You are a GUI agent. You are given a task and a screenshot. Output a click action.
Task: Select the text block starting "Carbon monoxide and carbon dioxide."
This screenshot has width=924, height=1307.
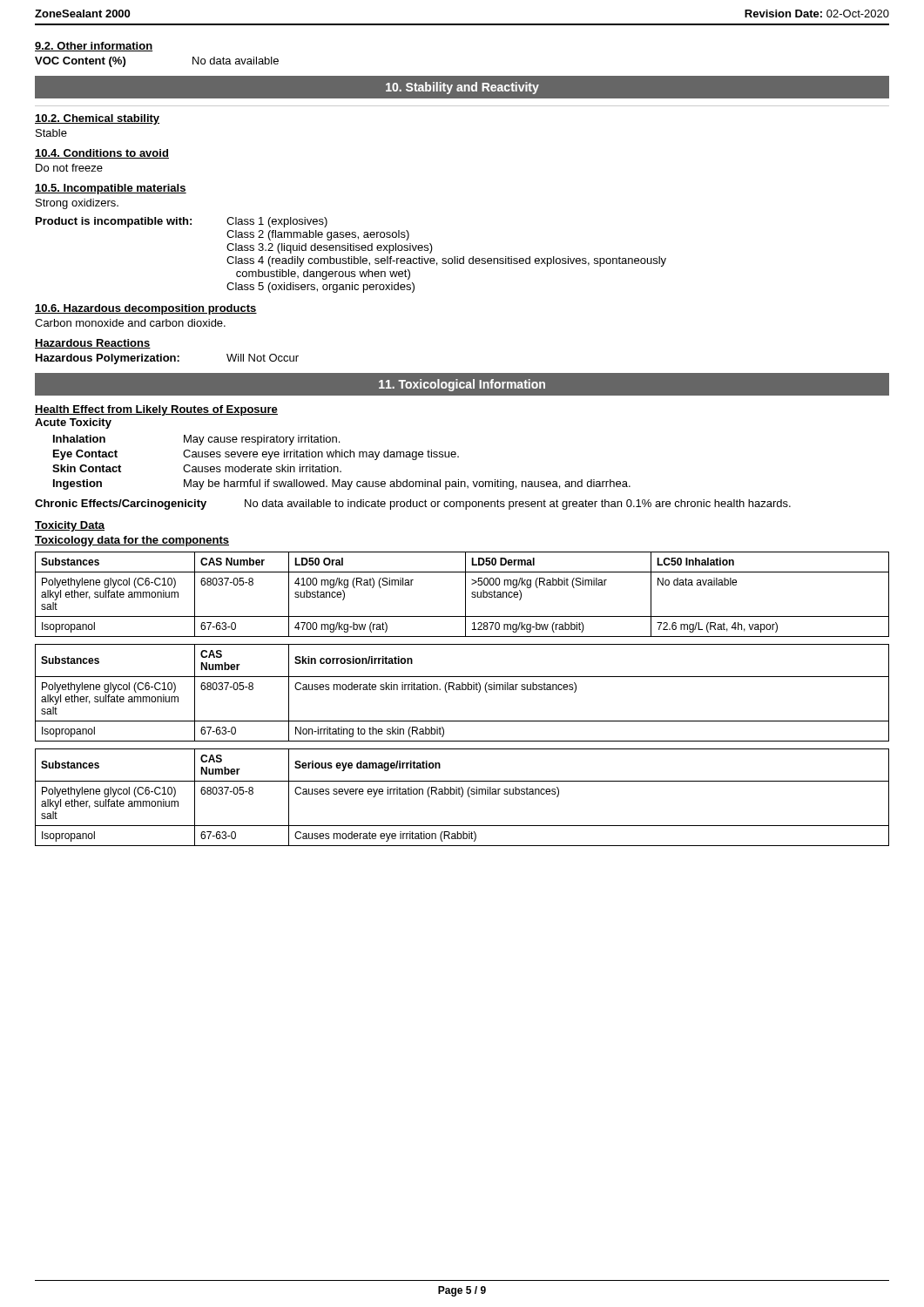[131, 323]
